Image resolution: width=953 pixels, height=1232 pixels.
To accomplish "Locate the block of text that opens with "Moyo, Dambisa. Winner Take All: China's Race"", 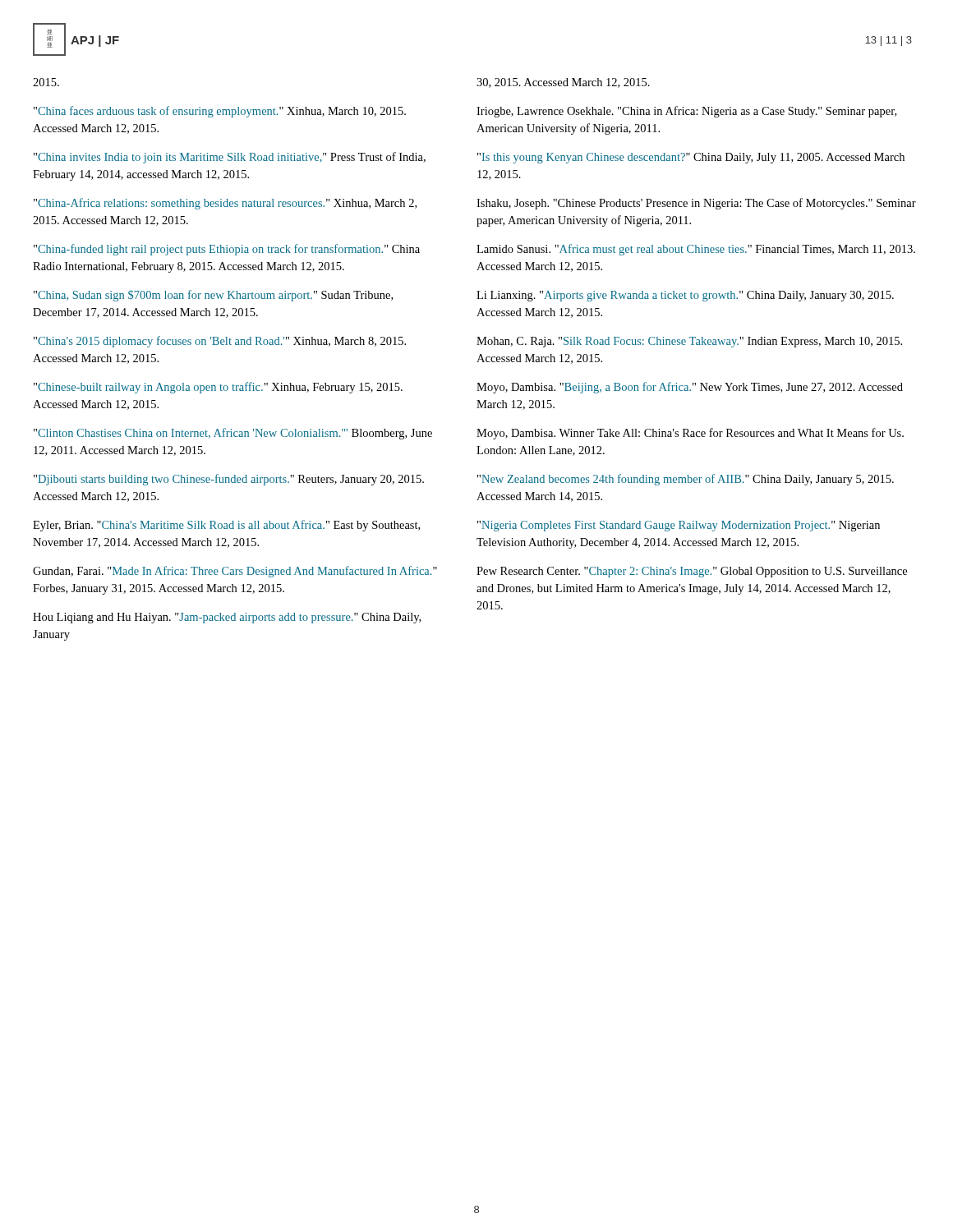I will click(x=690, y=442).
